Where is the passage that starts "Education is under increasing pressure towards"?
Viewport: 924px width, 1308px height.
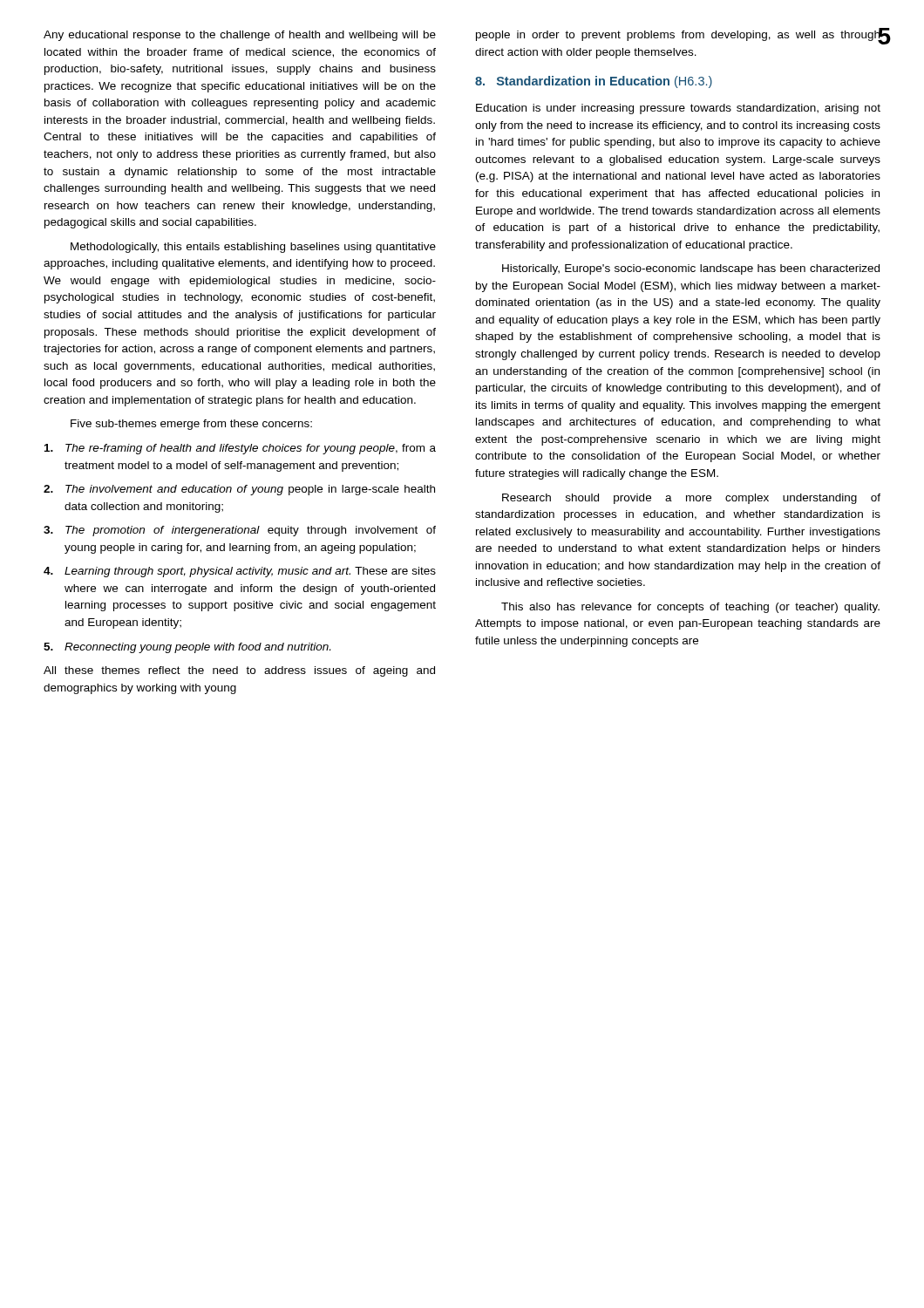(678, 176)
